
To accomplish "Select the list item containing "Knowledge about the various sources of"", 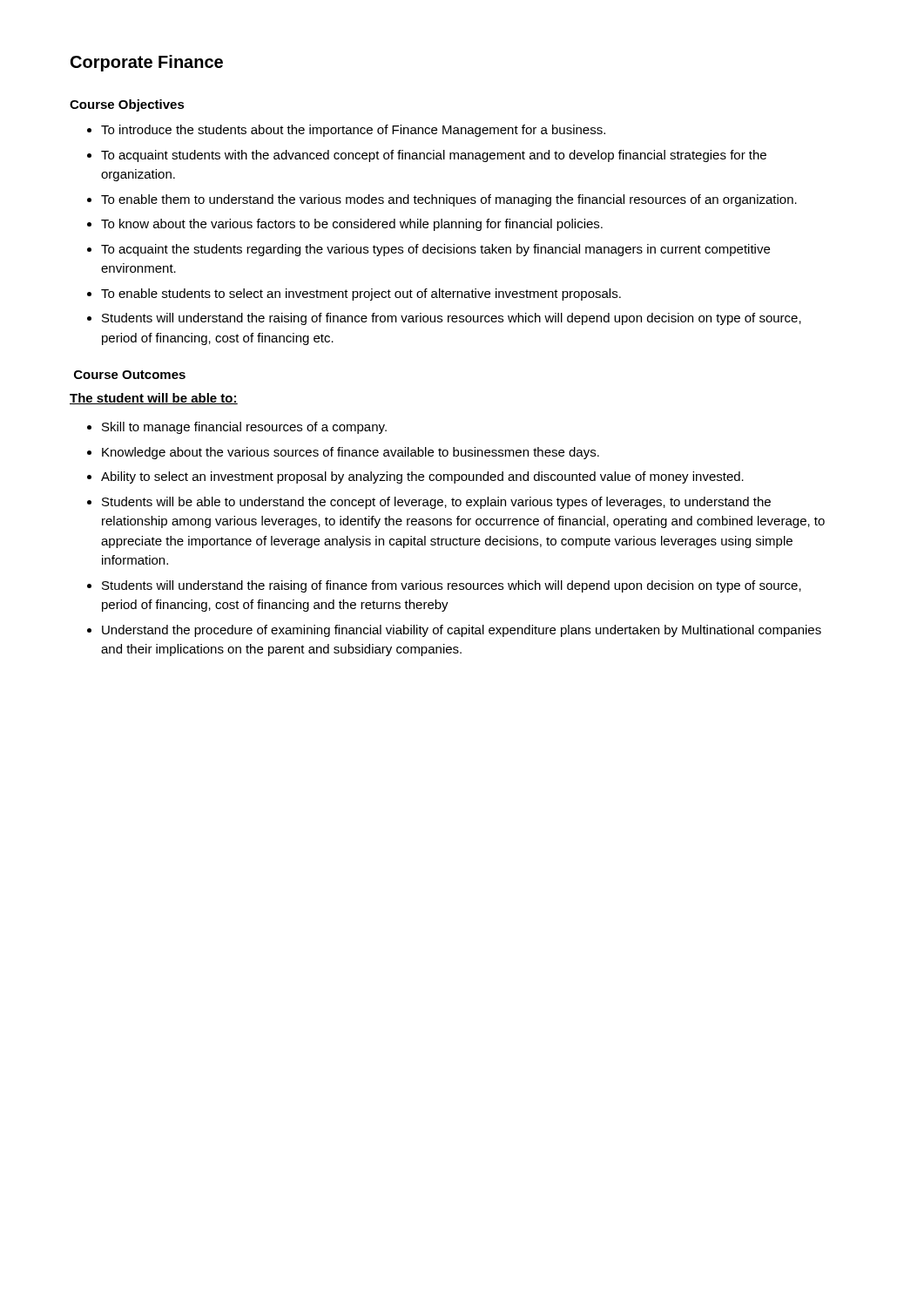I will click(469, 452).
